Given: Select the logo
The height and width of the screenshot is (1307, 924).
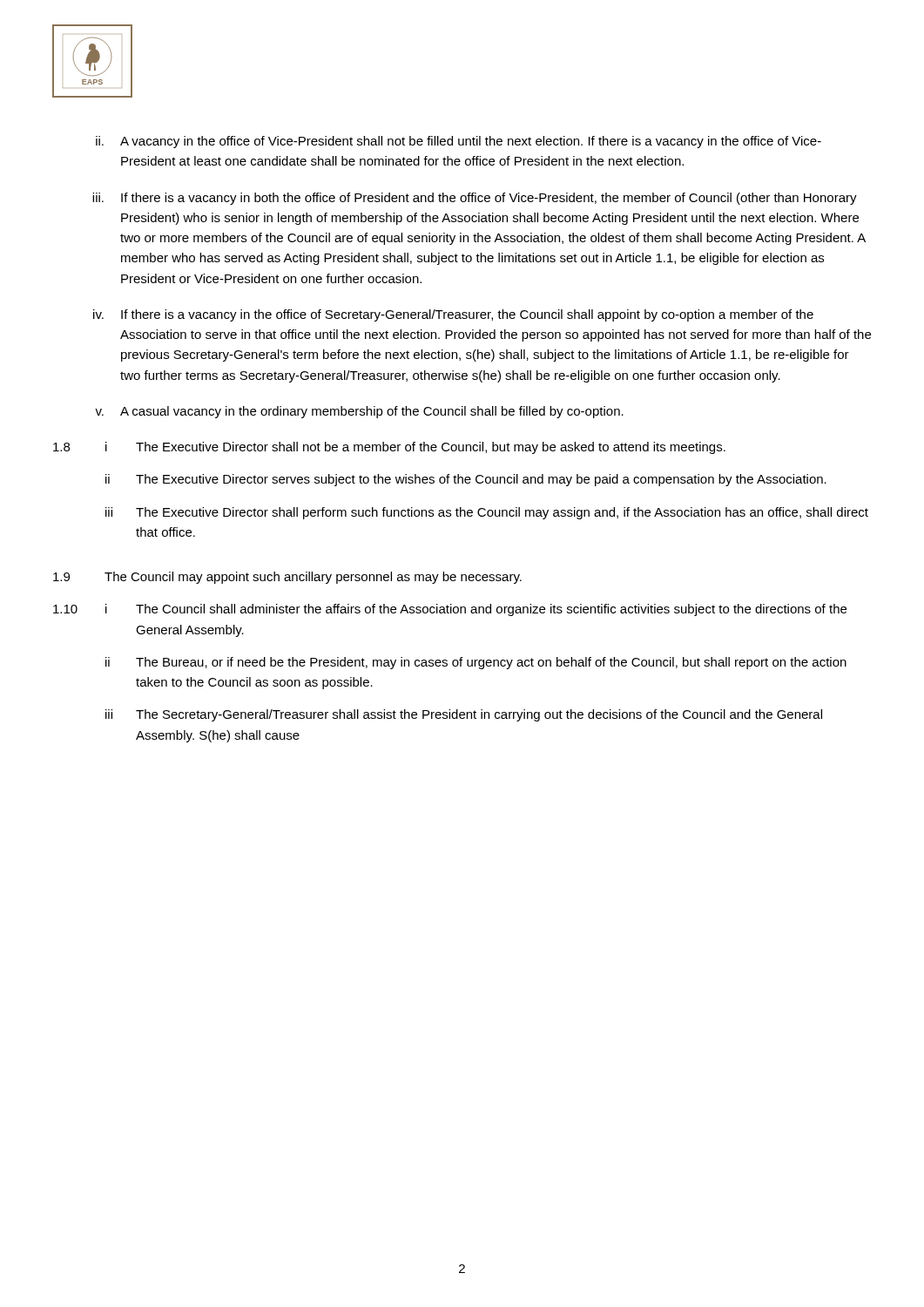Looking at the screenshot, I should click(96, 64).
